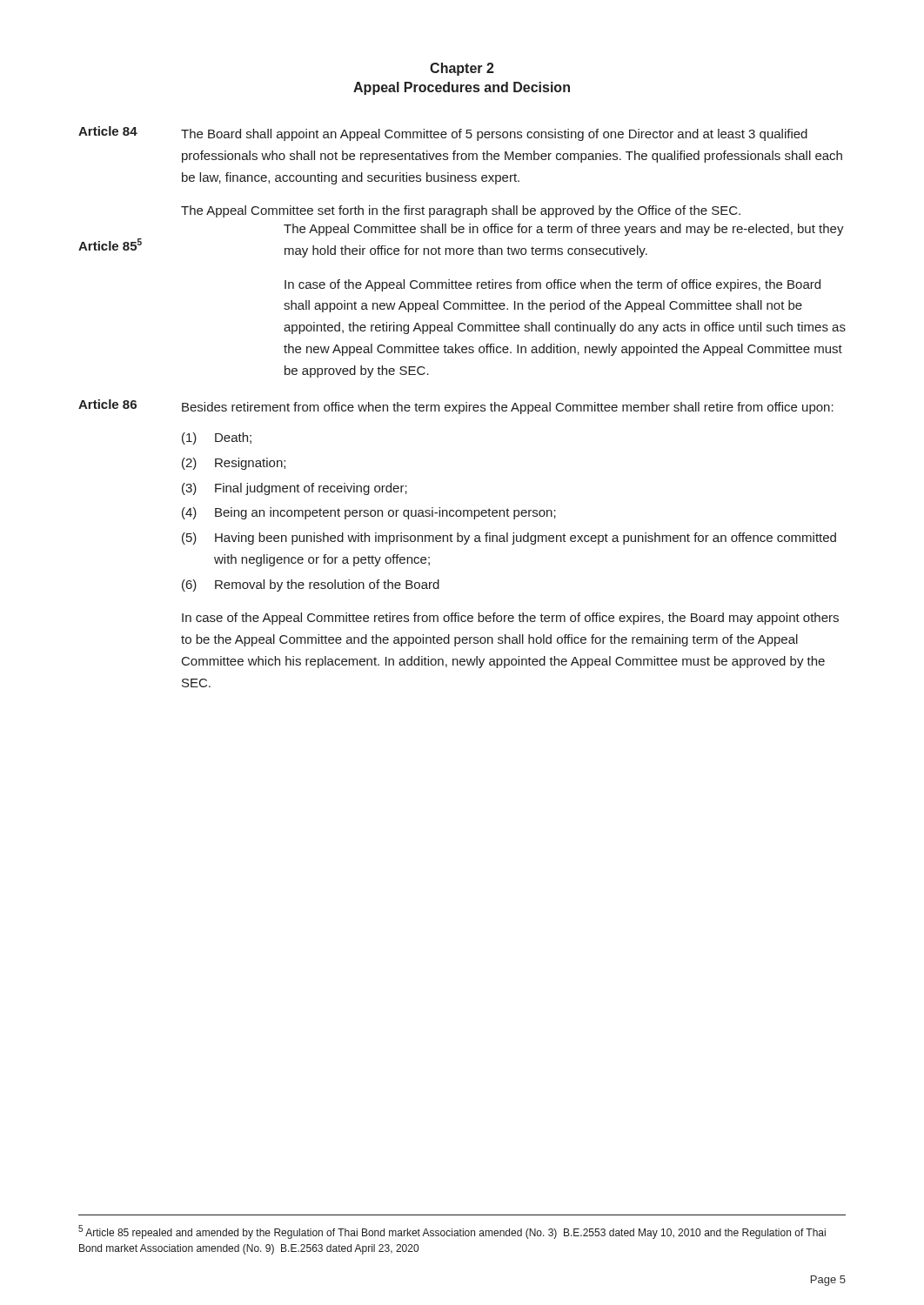Click on the section header containing "Chapter 2"
This screenshot has height=1305, width=924.
click(x=462, y=68)
